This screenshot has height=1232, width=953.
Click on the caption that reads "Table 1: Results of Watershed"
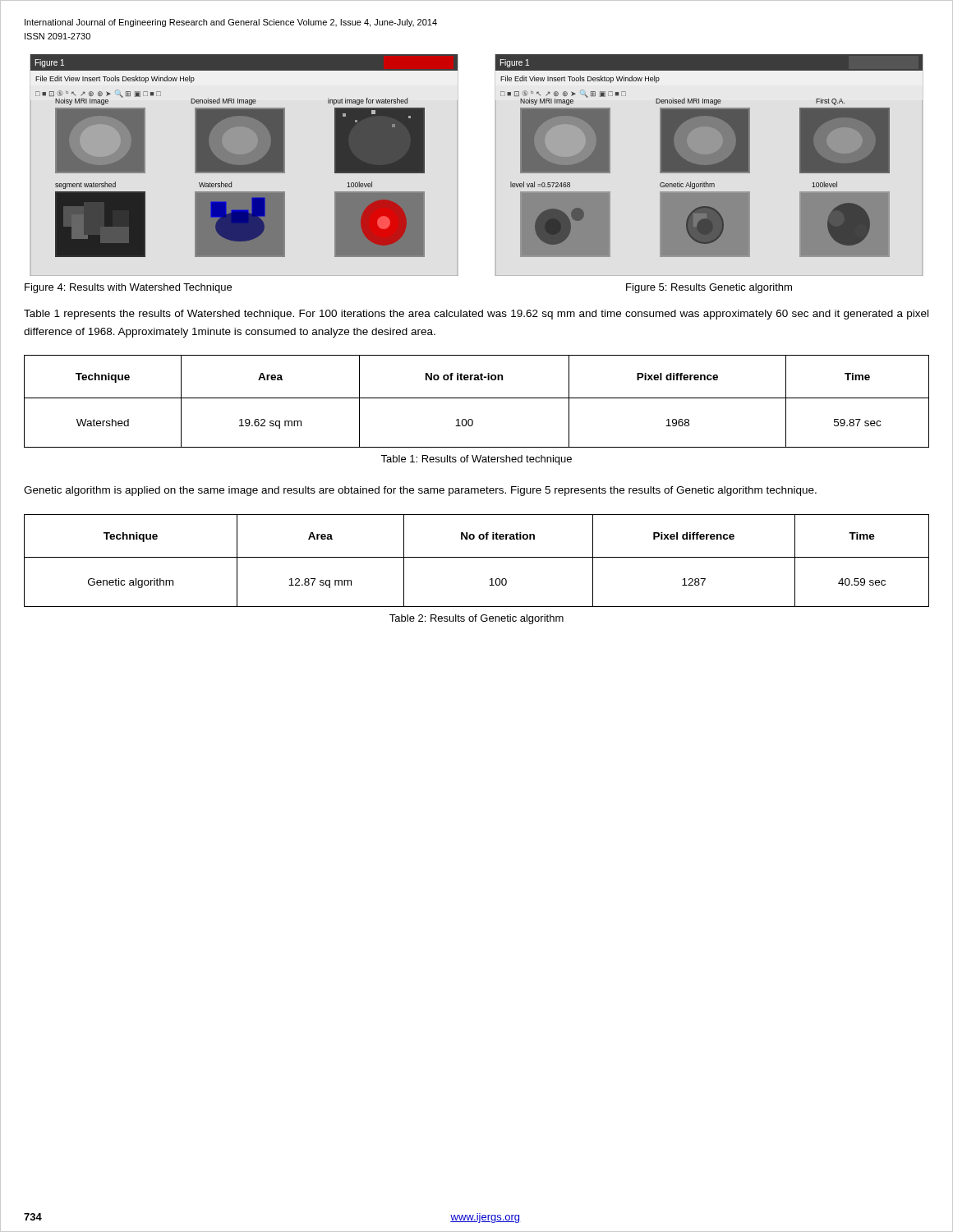point(476,459)
